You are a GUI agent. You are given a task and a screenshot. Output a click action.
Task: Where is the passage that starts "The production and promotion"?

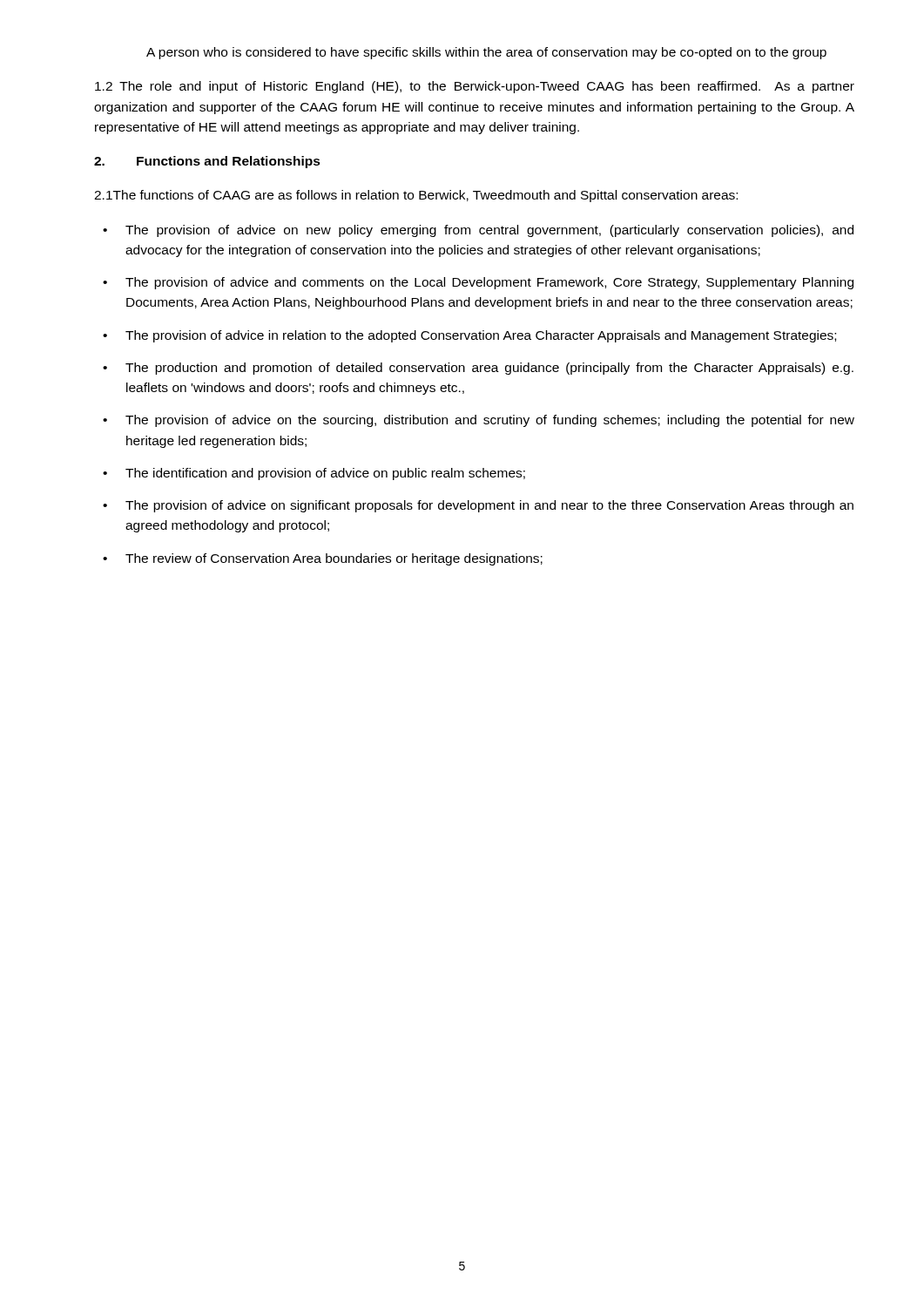(x=474, y=377)
